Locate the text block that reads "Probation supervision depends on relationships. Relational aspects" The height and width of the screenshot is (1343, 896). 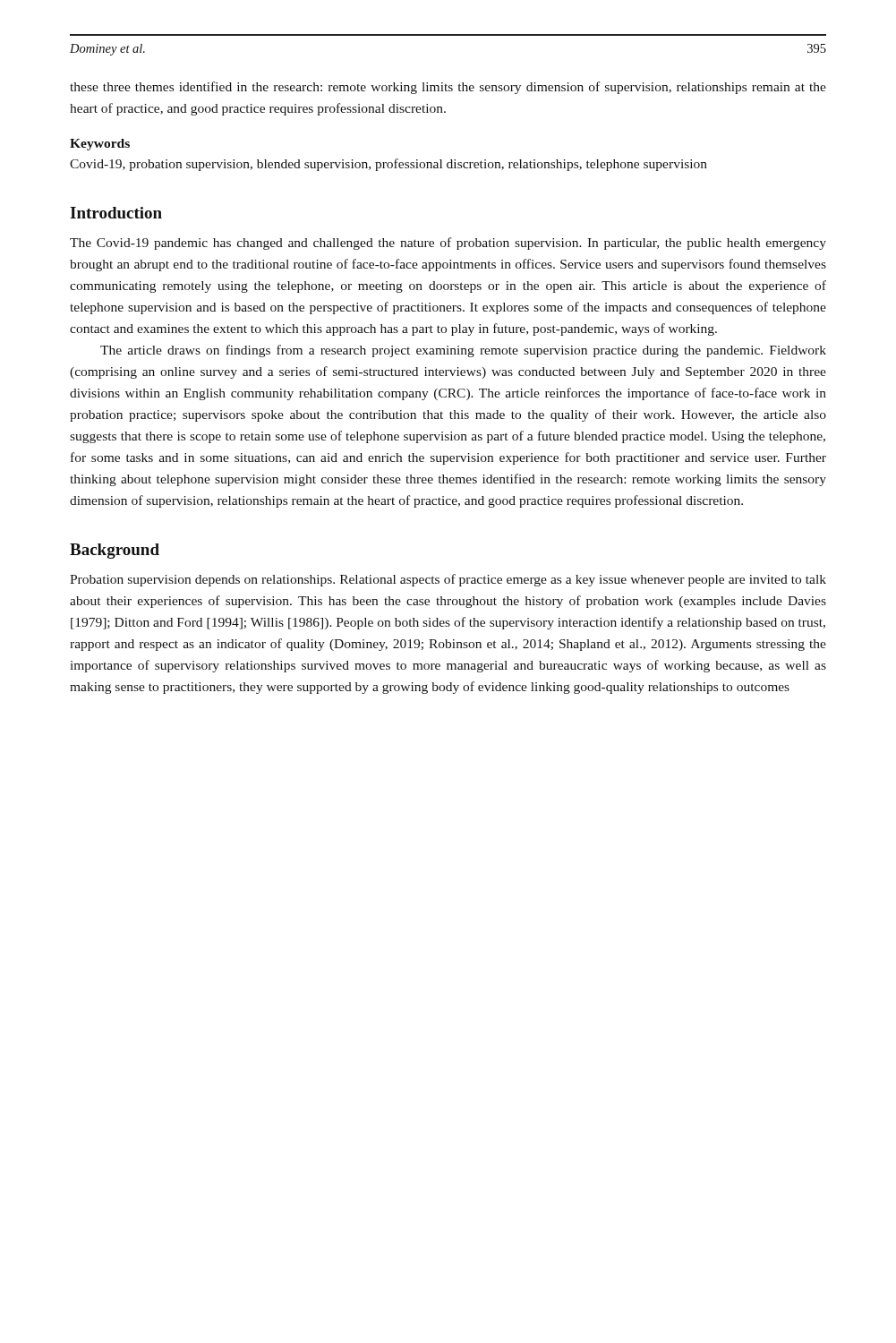tap(448, 633)
